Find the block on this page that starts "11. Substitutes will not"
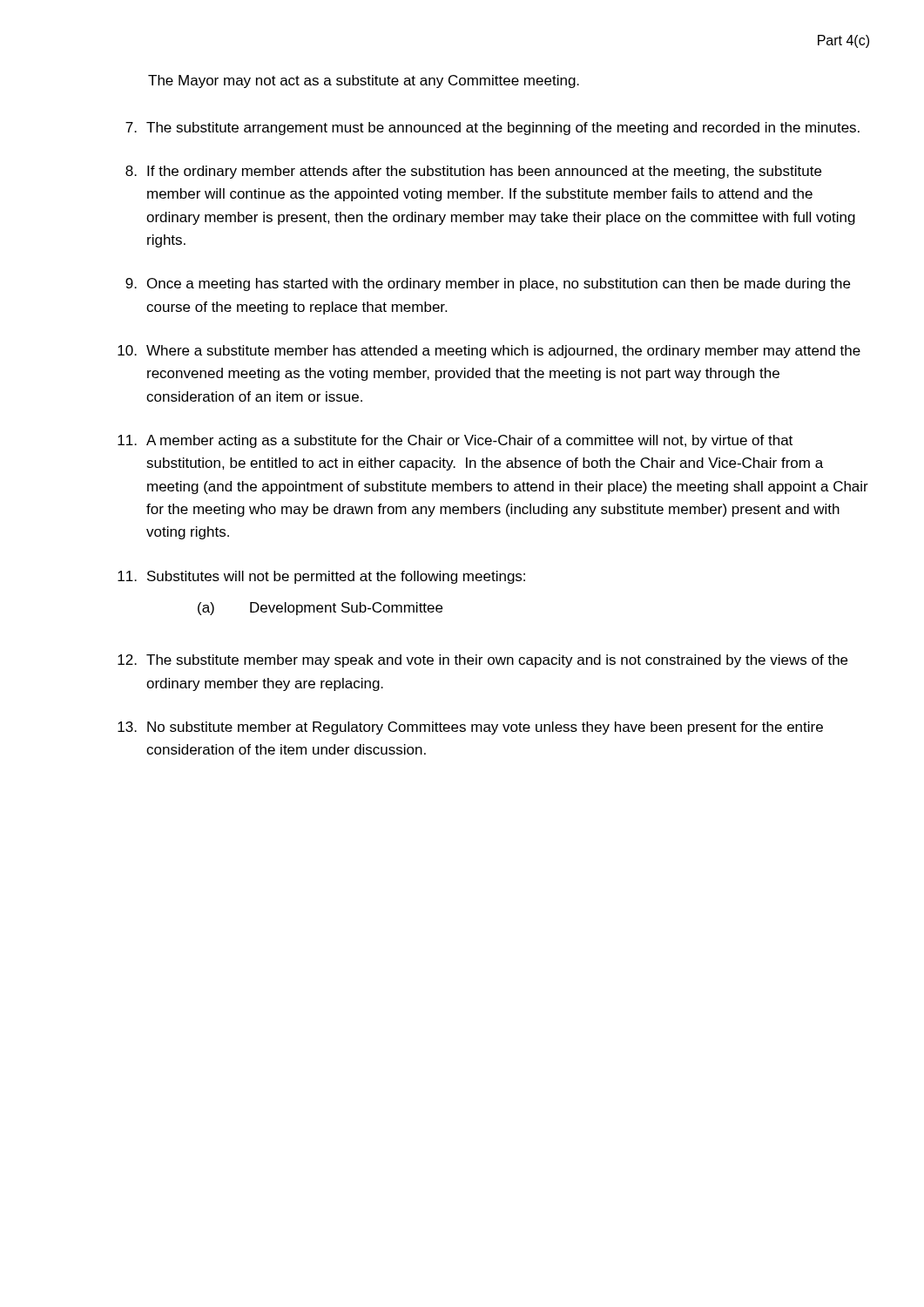Screen dimensions: 1307x924 [x=321, y=577]
